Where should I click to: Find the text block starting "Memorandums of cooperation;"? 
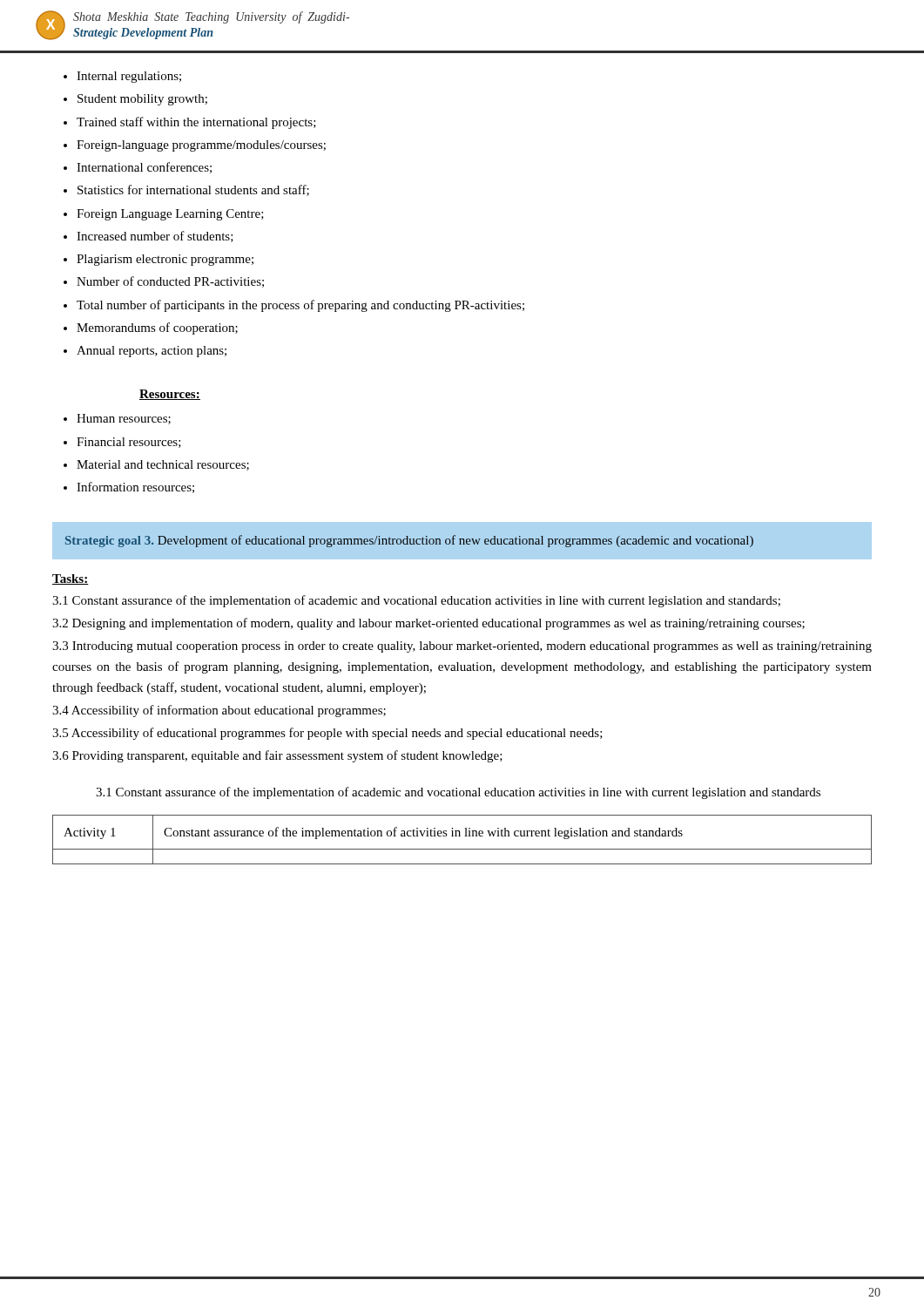coord(157,328)
